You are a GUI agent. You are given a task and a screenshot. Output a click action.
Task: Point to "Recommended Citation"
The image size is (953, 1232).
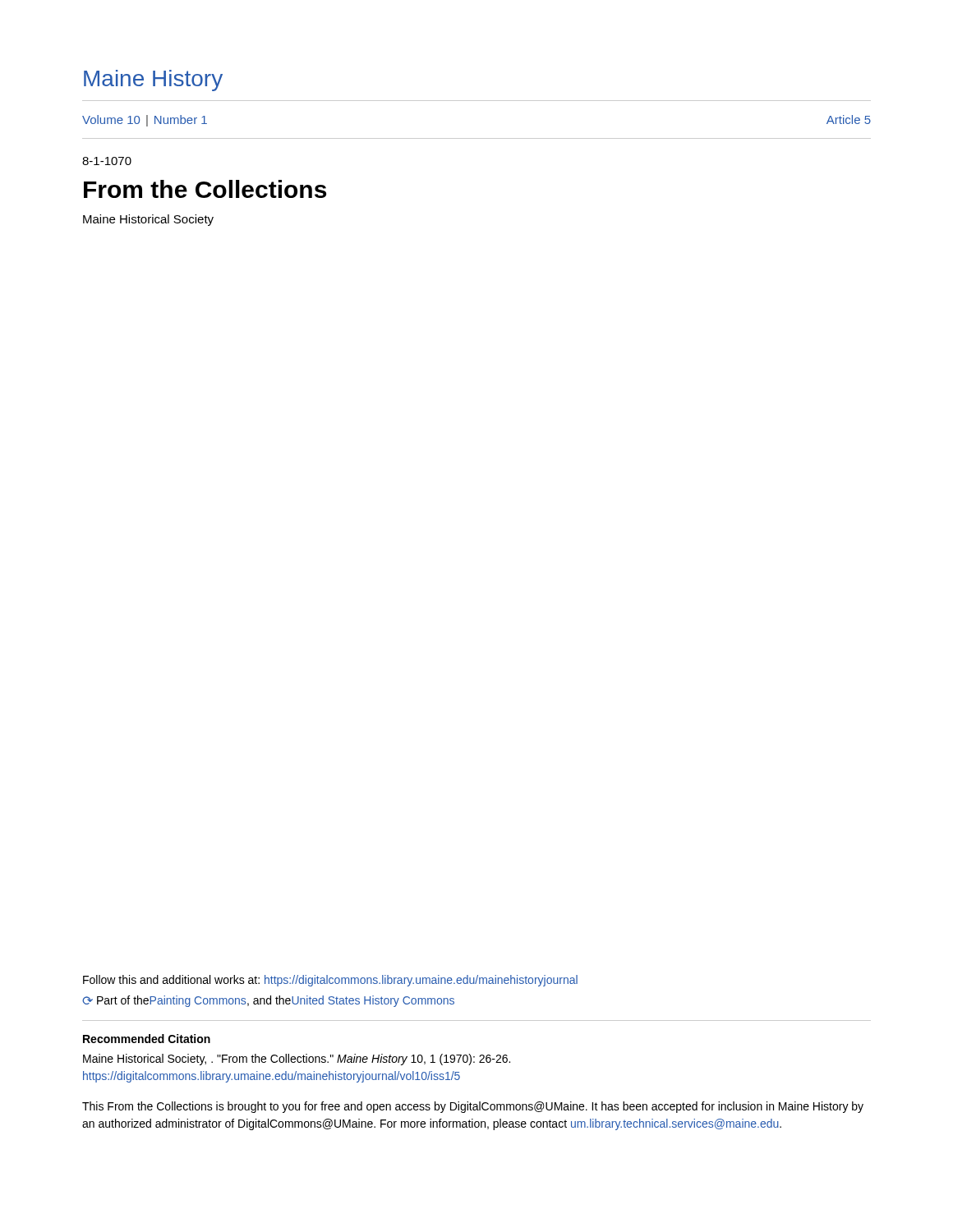coord(146,1039)
